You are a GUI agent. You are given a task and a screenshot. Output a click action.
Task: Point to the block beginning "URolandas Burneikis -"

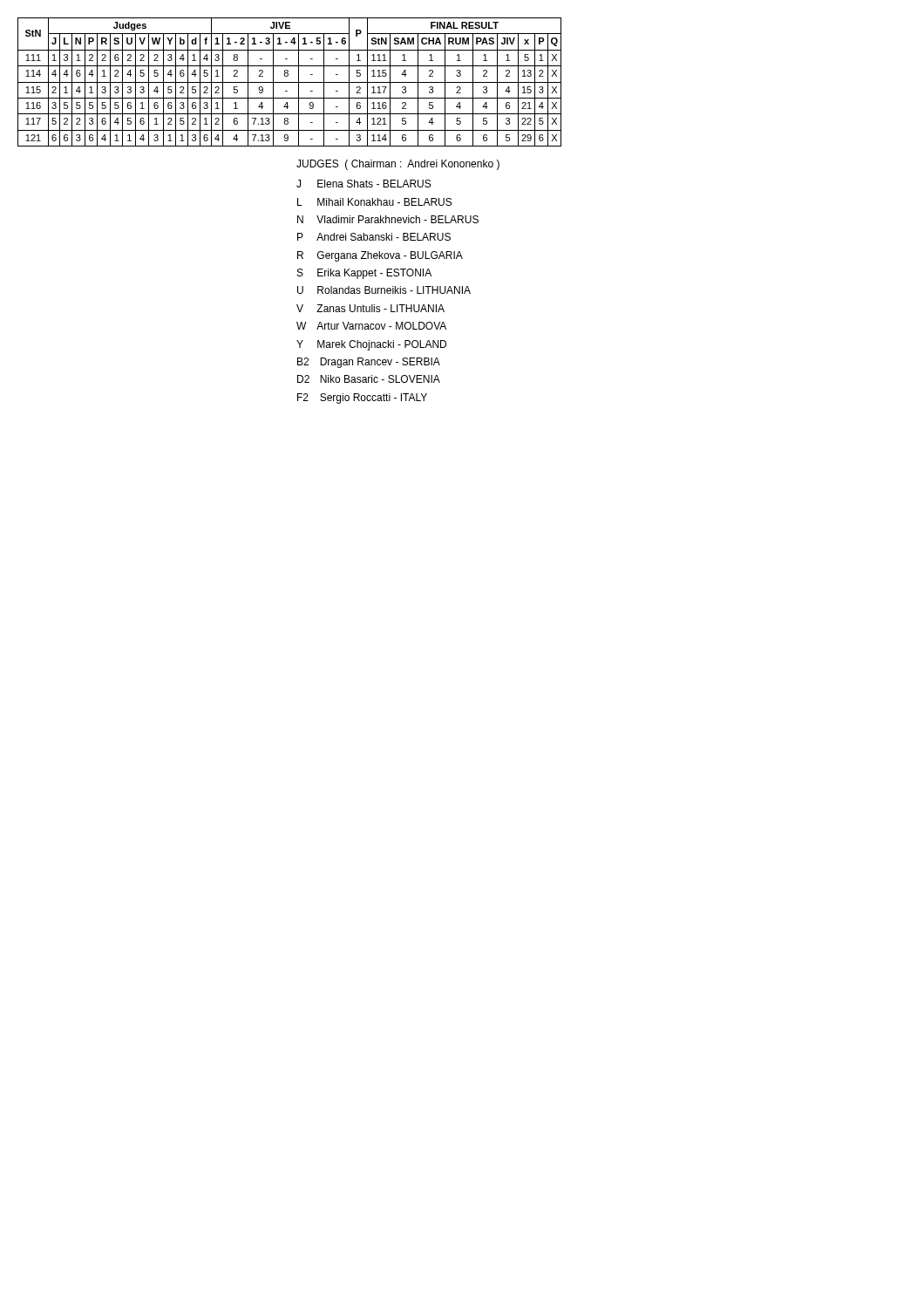388,291
